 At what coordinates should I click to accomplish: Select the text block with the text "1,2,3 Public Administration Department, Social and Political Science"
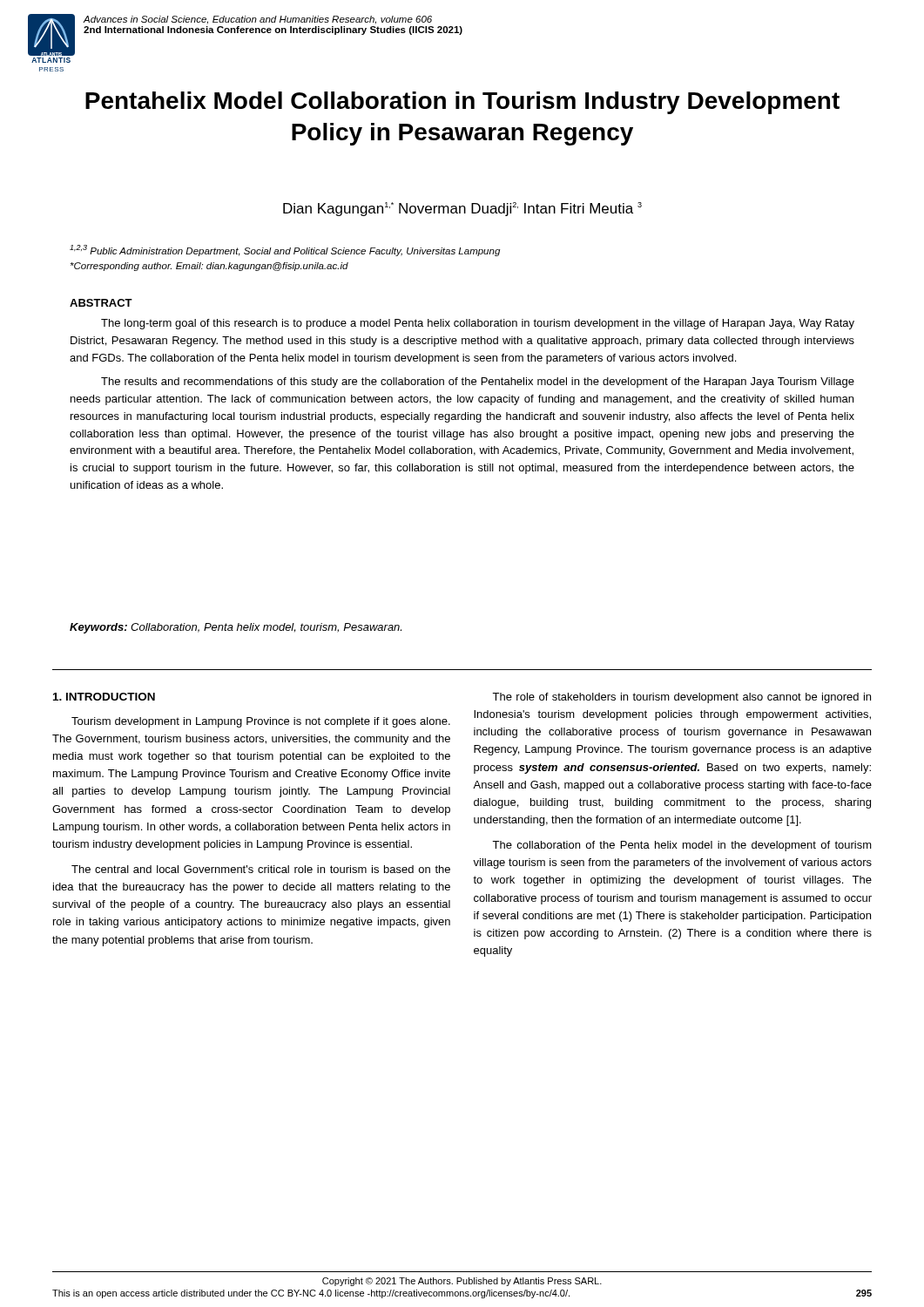point(285,257)
